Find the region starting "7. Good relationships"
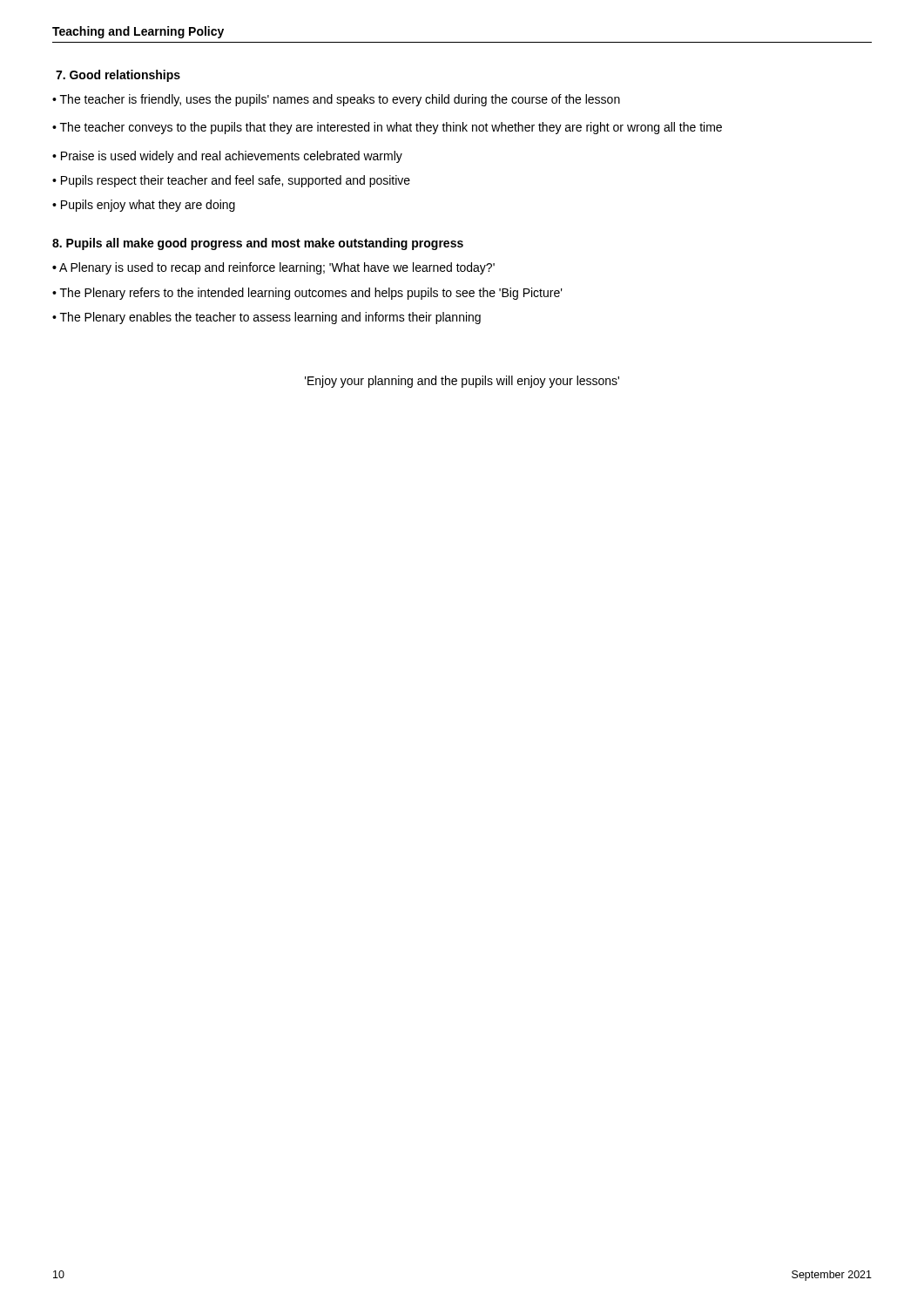924x1307 pixels. tap(116, 75)
